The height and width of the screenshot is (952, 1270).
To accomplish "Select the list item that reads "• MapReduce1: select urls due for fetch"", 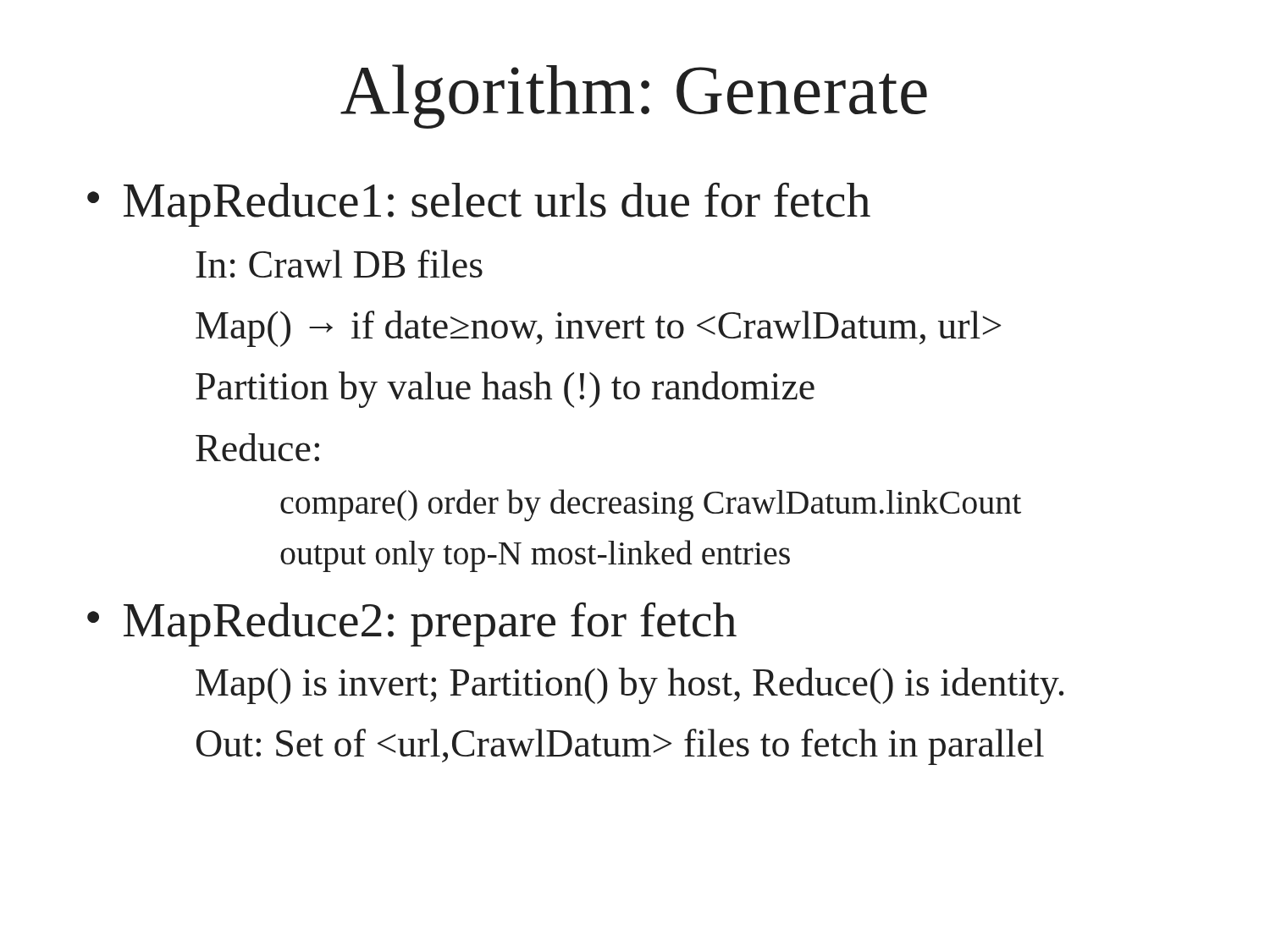I will [x=478, y=201].
